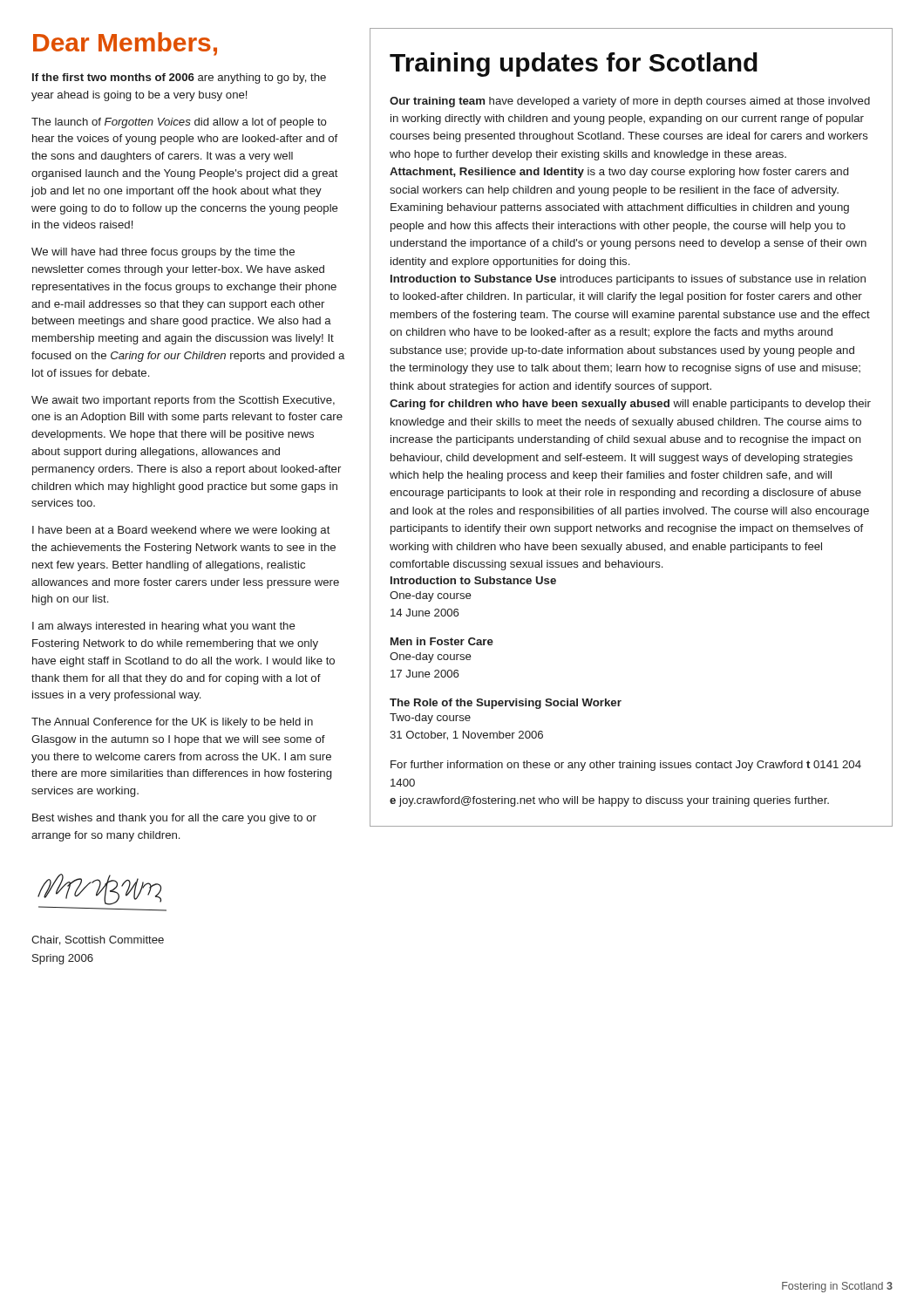924x1308 pixels.
Task: Click on the text block that says "We will have had"
Action: point(188,312)
